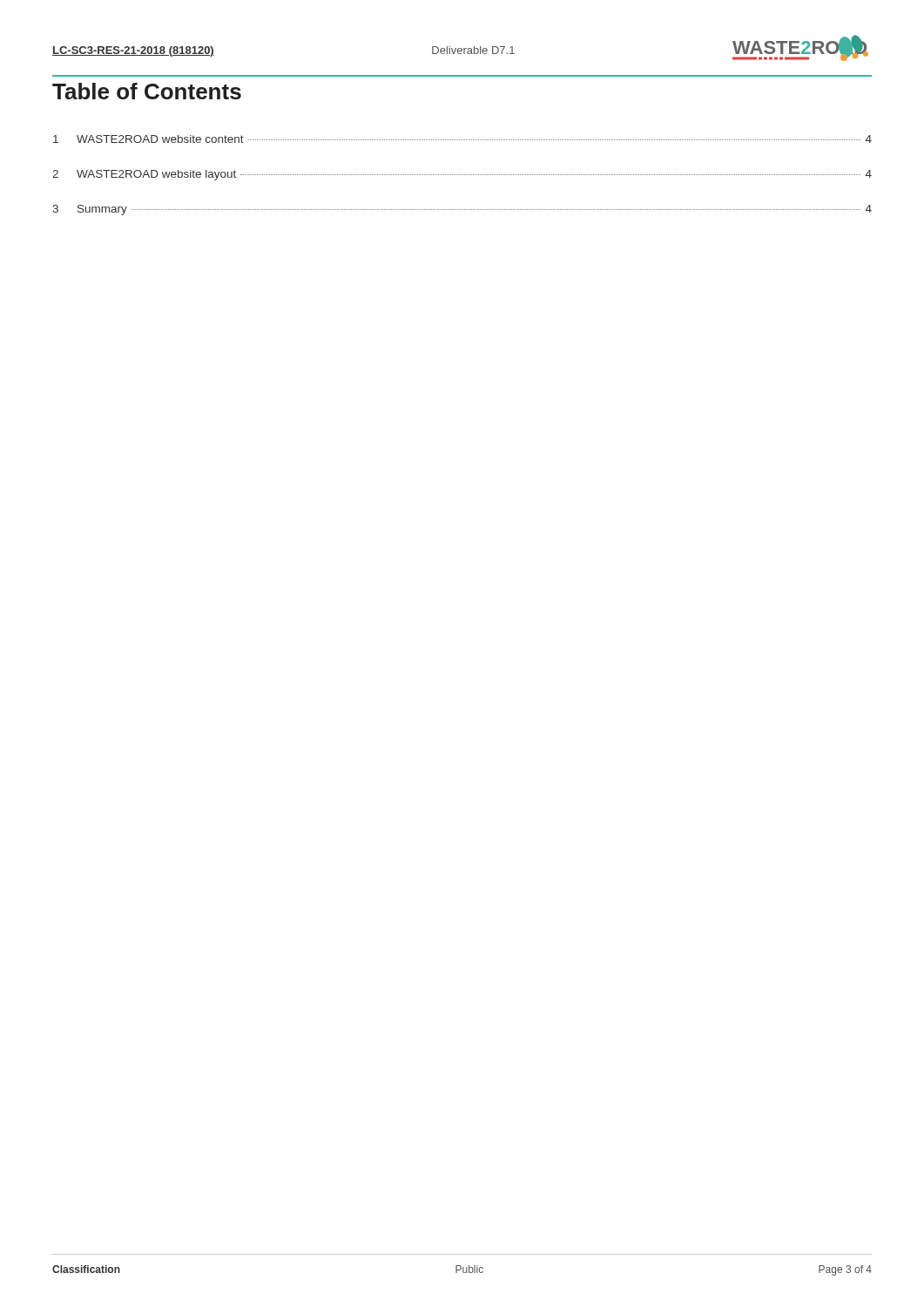Locate the element starting "1 WASTE2ROAD website content 4"
Viewport: 924px width, 1307px height.
click(462, 139)
